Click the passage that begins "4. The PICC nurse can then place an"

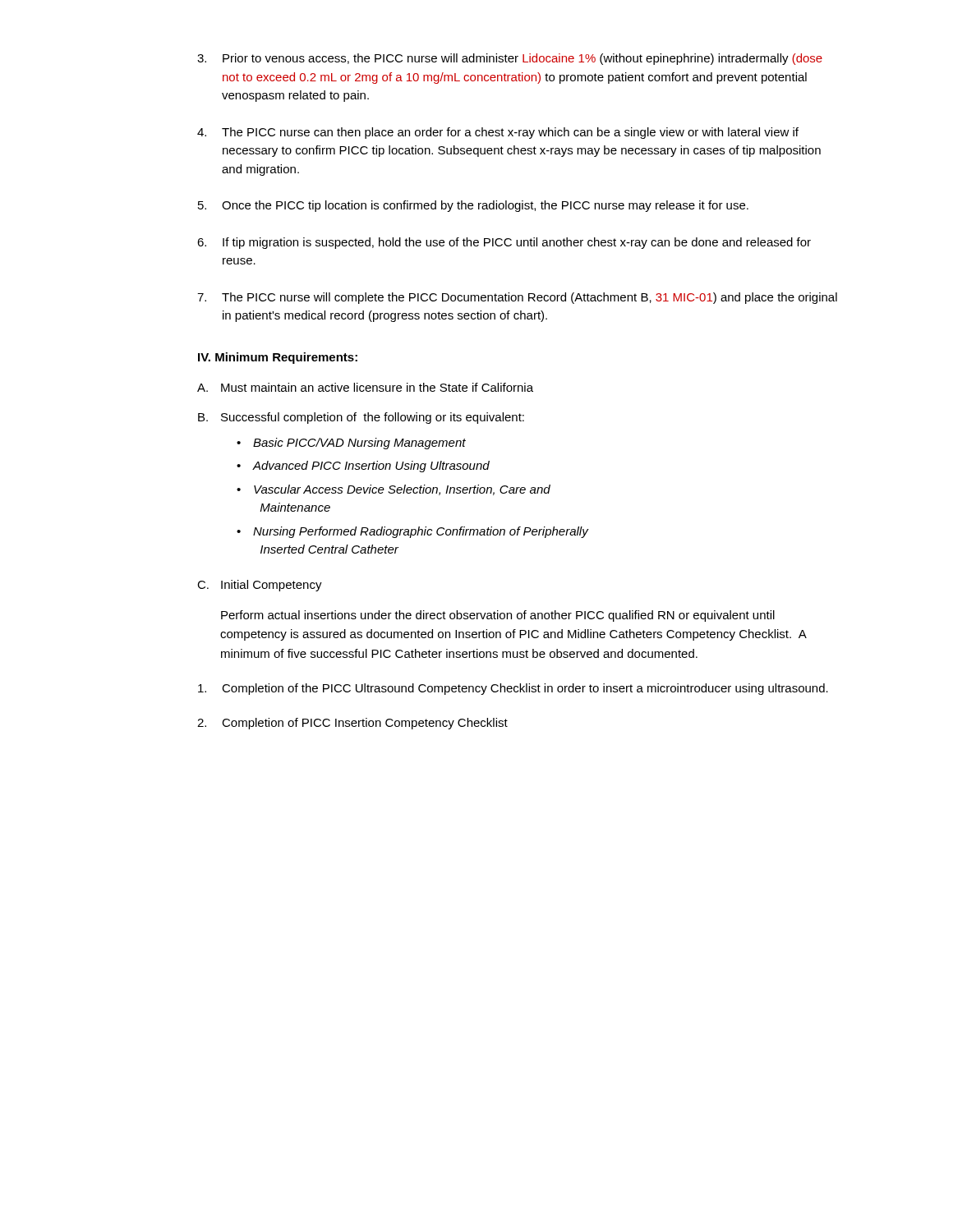[518, 151]
